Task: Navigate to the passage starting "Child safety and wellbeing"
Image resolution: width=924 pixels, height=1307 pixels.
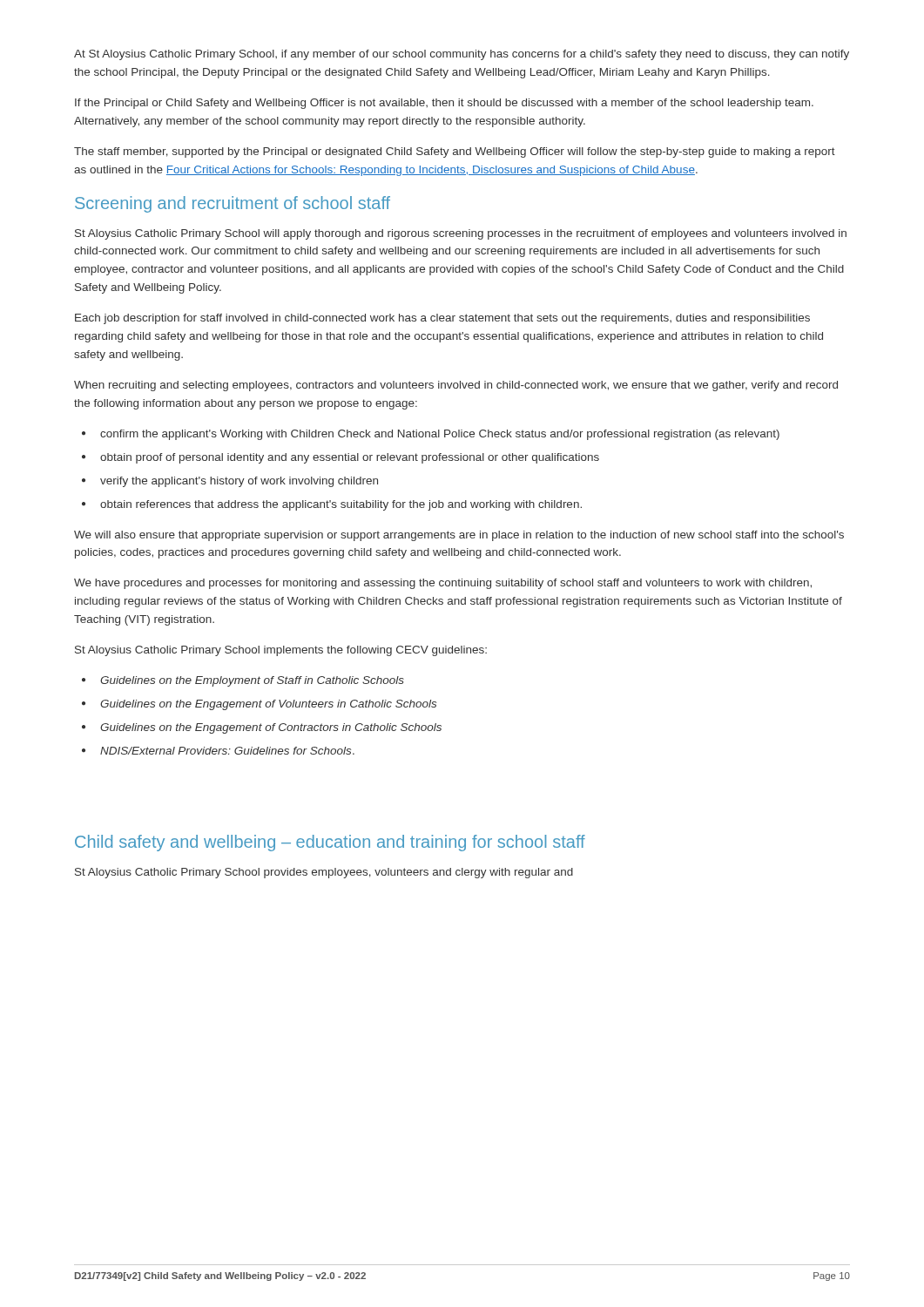Action: point(329,842)
